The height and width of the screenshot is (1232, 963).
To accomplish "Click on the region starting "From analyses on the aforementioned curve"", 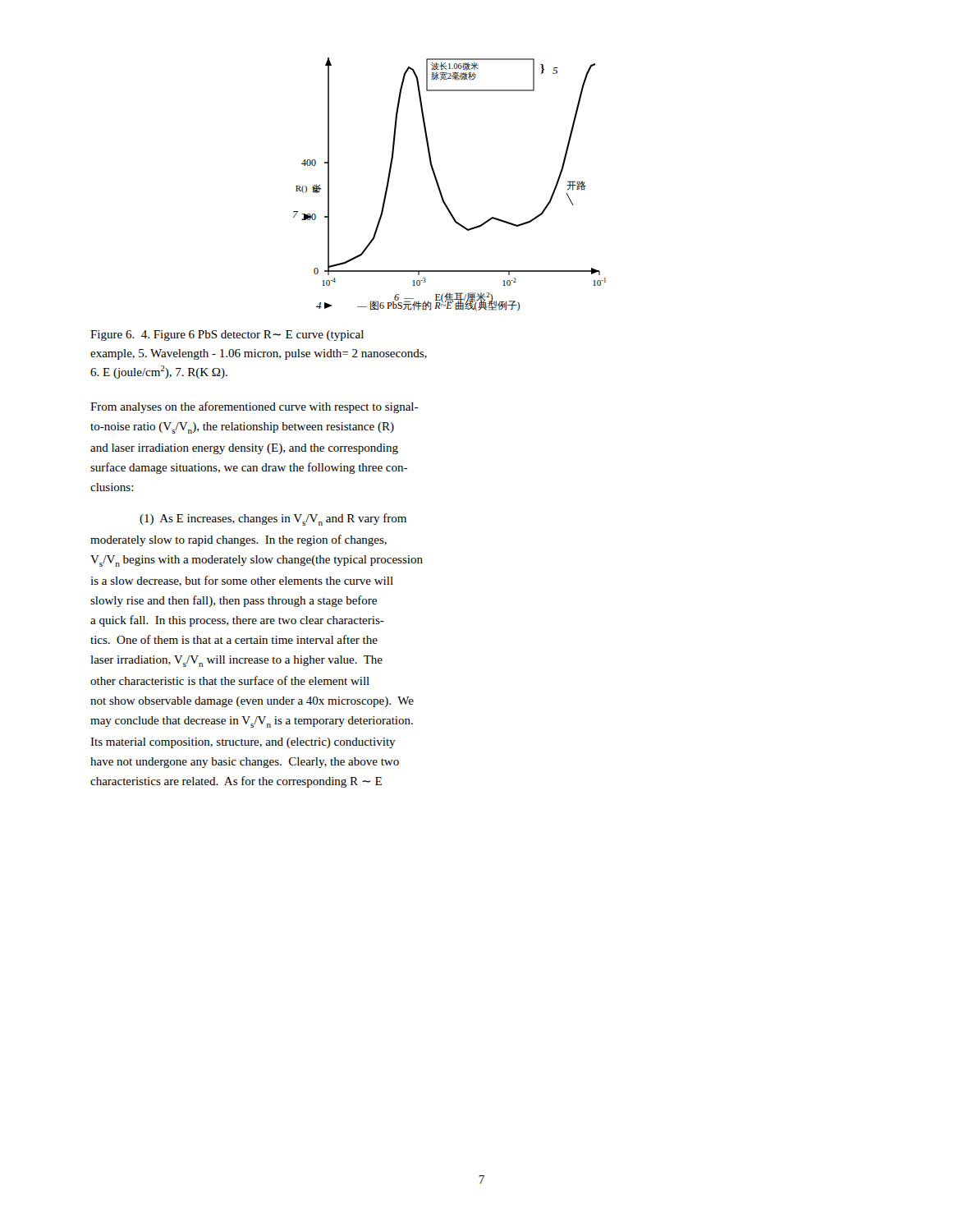I will click(x=254, y=446).
